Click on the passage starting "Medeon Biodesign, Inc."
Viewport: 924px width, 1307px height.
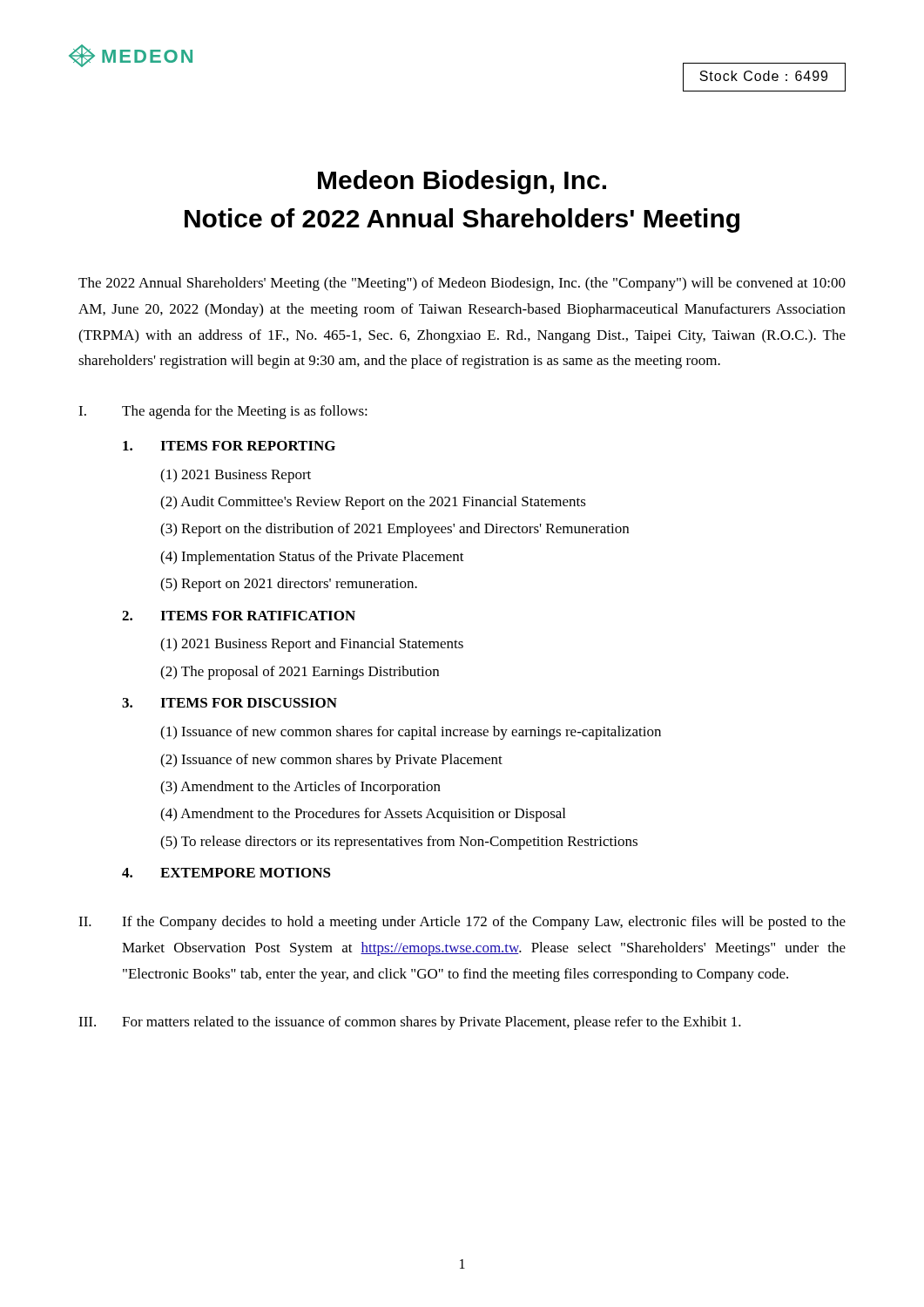462,180
